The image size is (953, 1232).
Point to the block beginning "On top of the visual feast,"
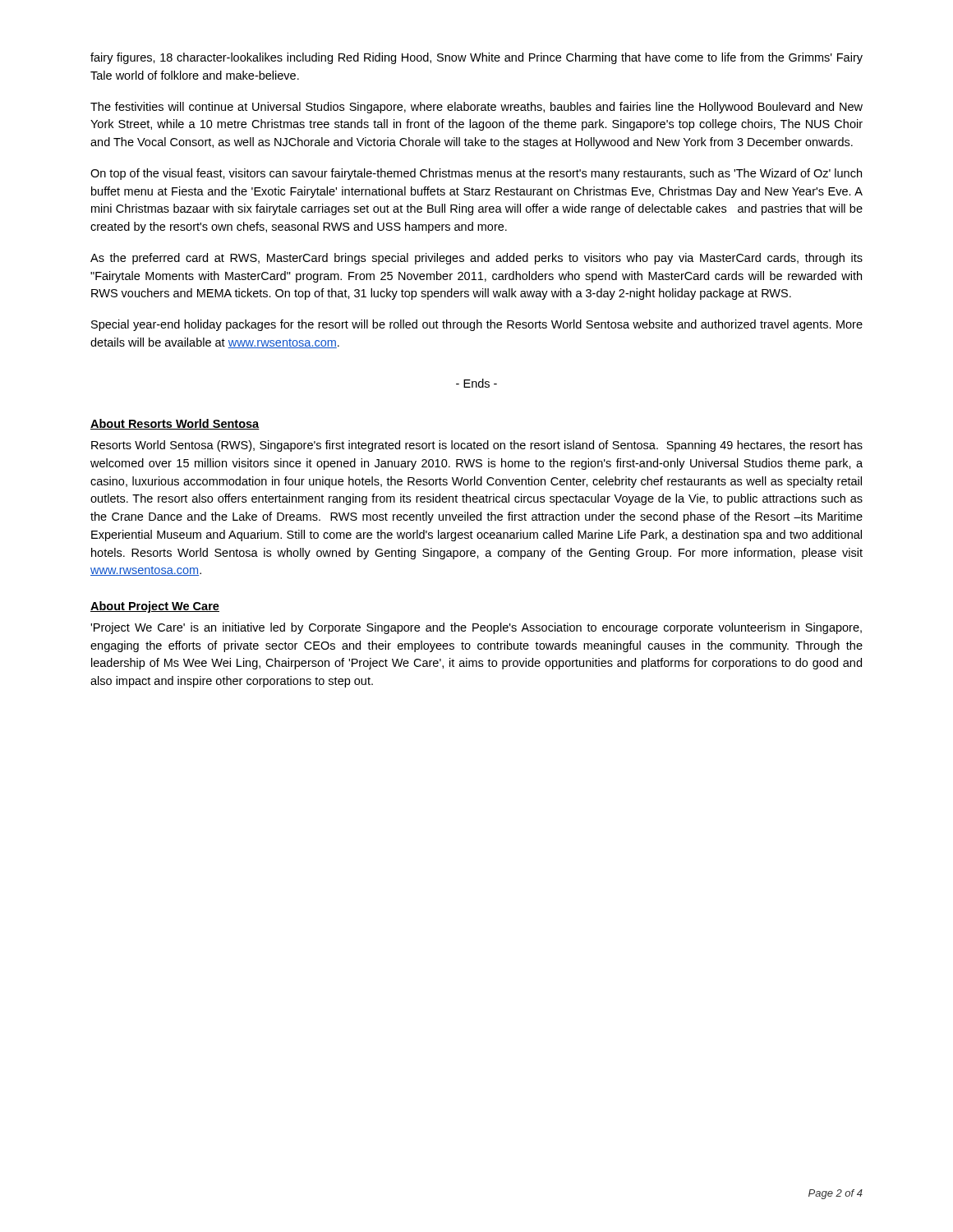476,200
